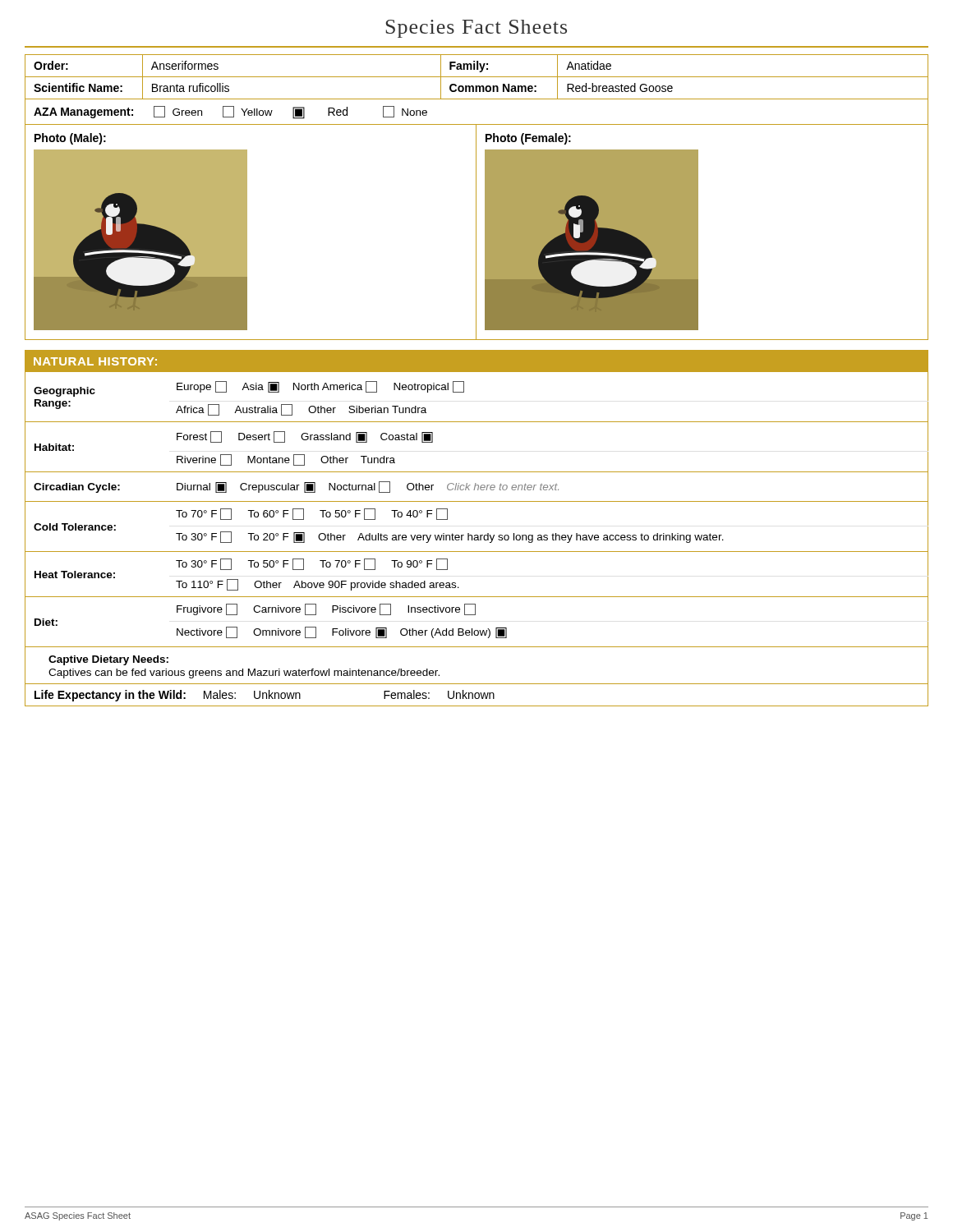Click on the element starting "AZA Management: Green Yellow ▣"
Screen dimensions: 1232x953
click(231, 112)
